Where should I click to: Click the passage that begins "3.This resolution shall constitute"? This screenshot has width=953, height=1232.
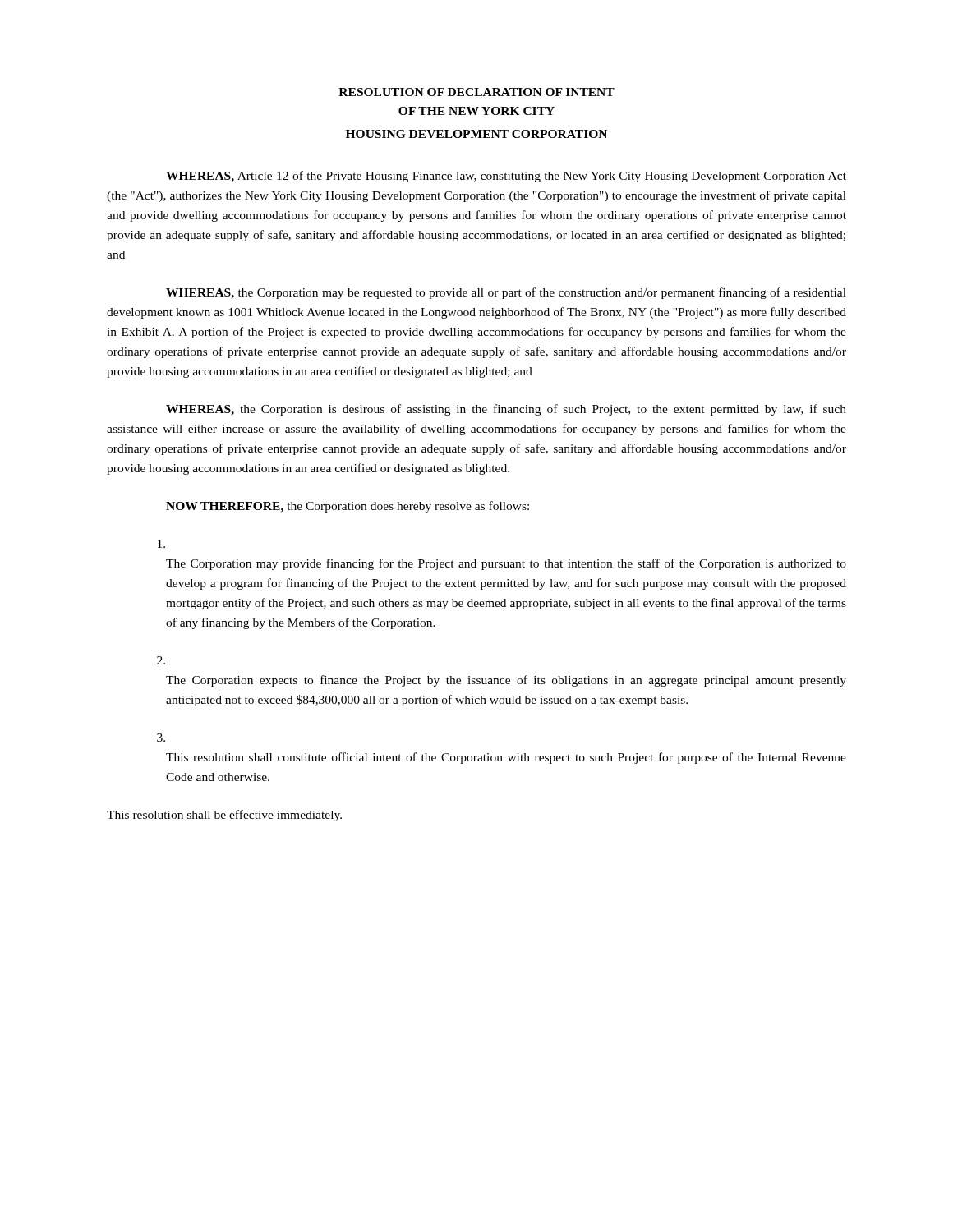pyautogui.click(x=476, y=757)
